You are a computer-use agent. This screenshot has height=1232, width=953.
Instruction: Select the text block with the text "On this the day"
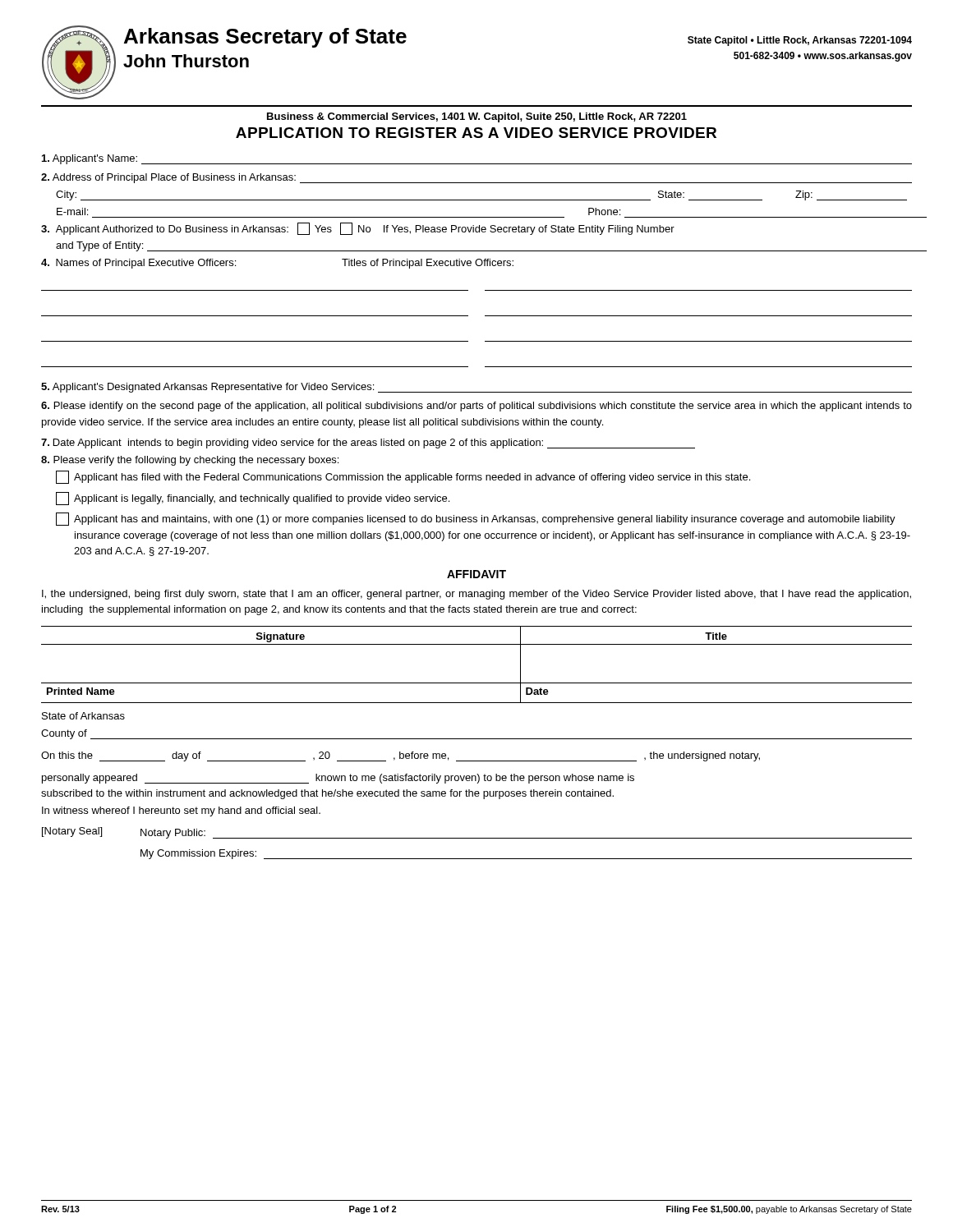476,754
